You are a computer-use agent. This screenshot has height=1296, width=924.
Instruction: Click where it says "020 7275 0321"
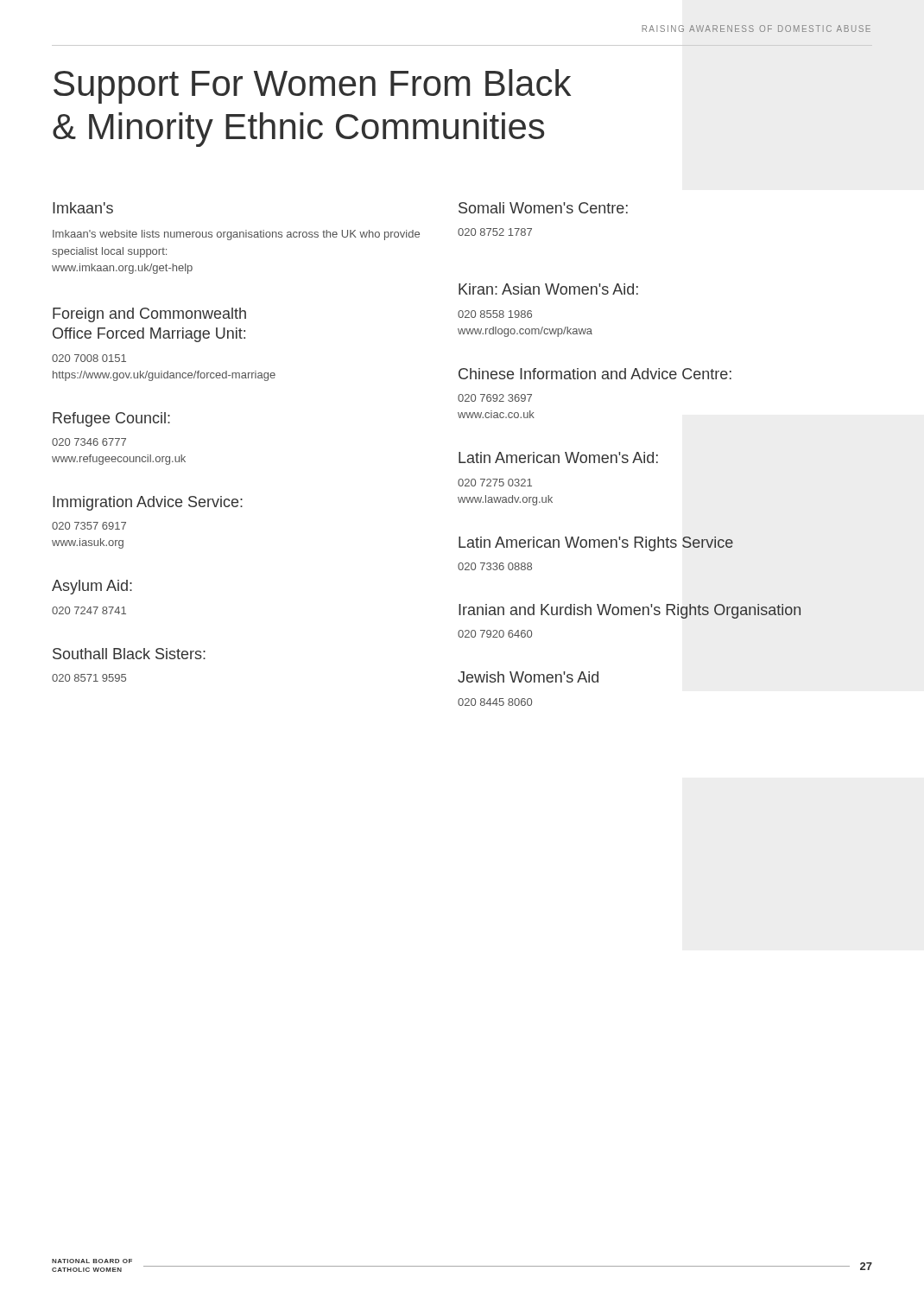(x=495, y=482)
